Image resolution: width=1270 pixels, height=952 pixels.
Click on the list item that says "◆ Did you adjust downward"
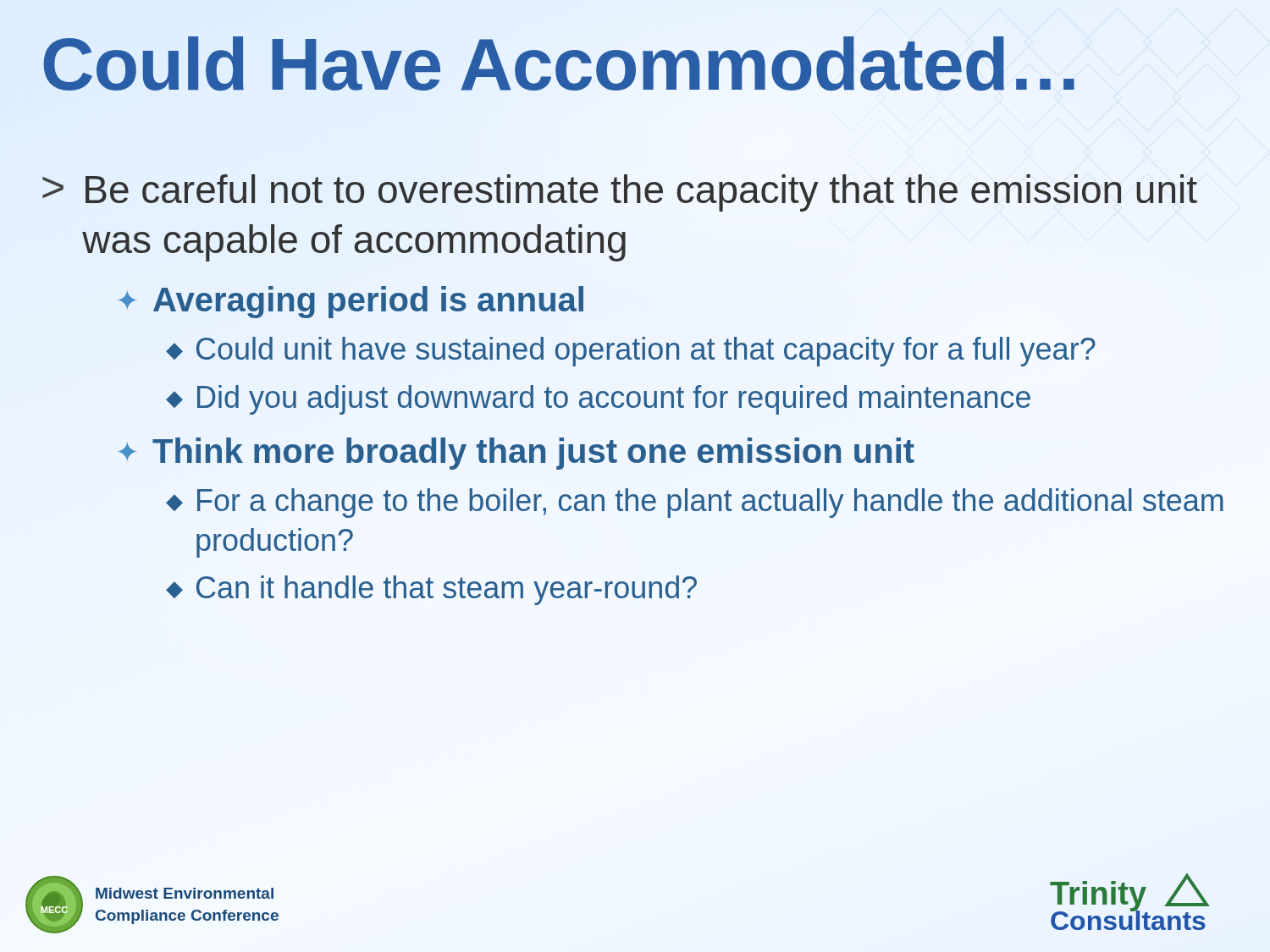point(599,398)
